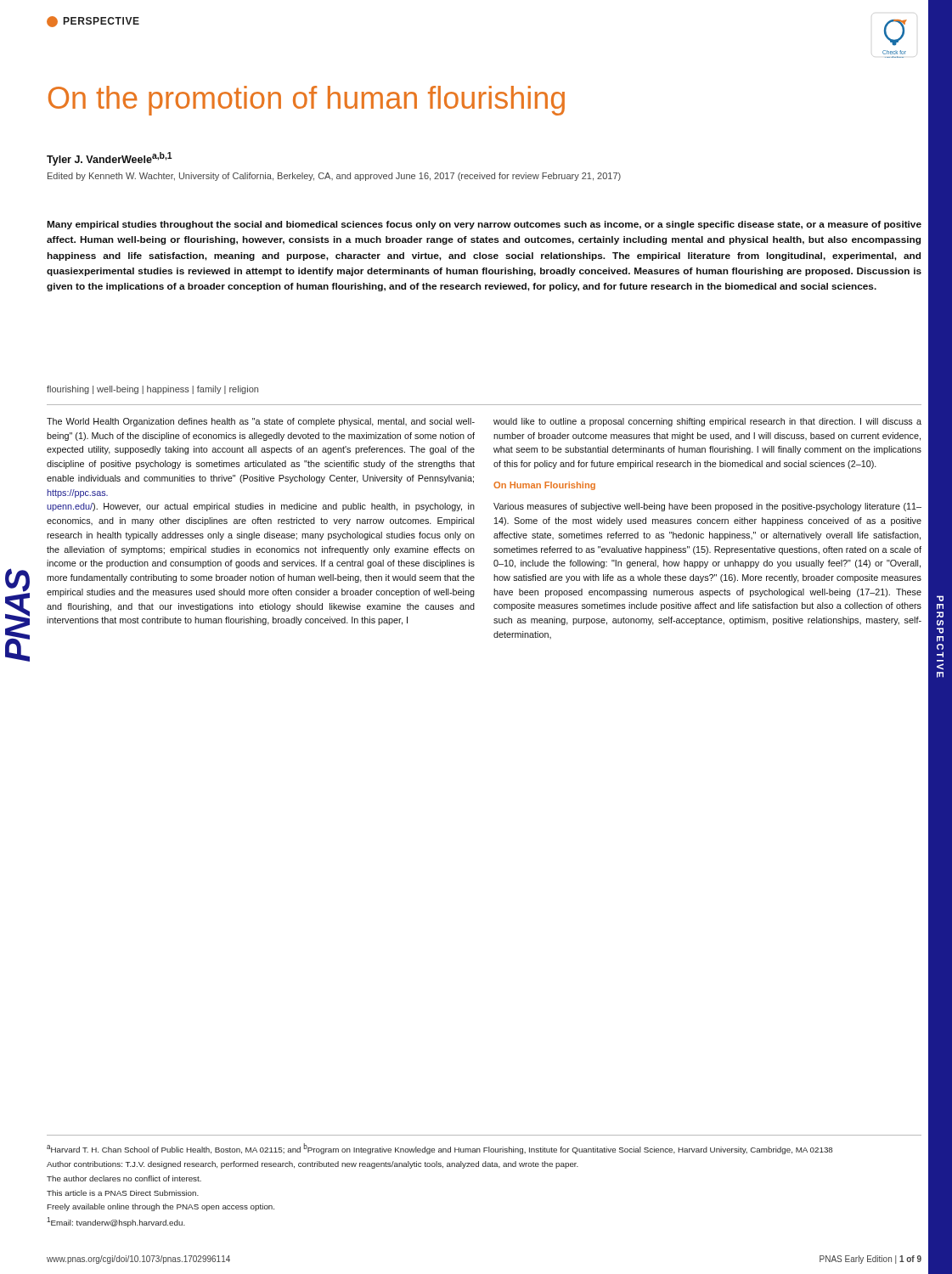Find the footnote containing "aHarvard T. H. Chan School of"

[x=440, y=1149]
